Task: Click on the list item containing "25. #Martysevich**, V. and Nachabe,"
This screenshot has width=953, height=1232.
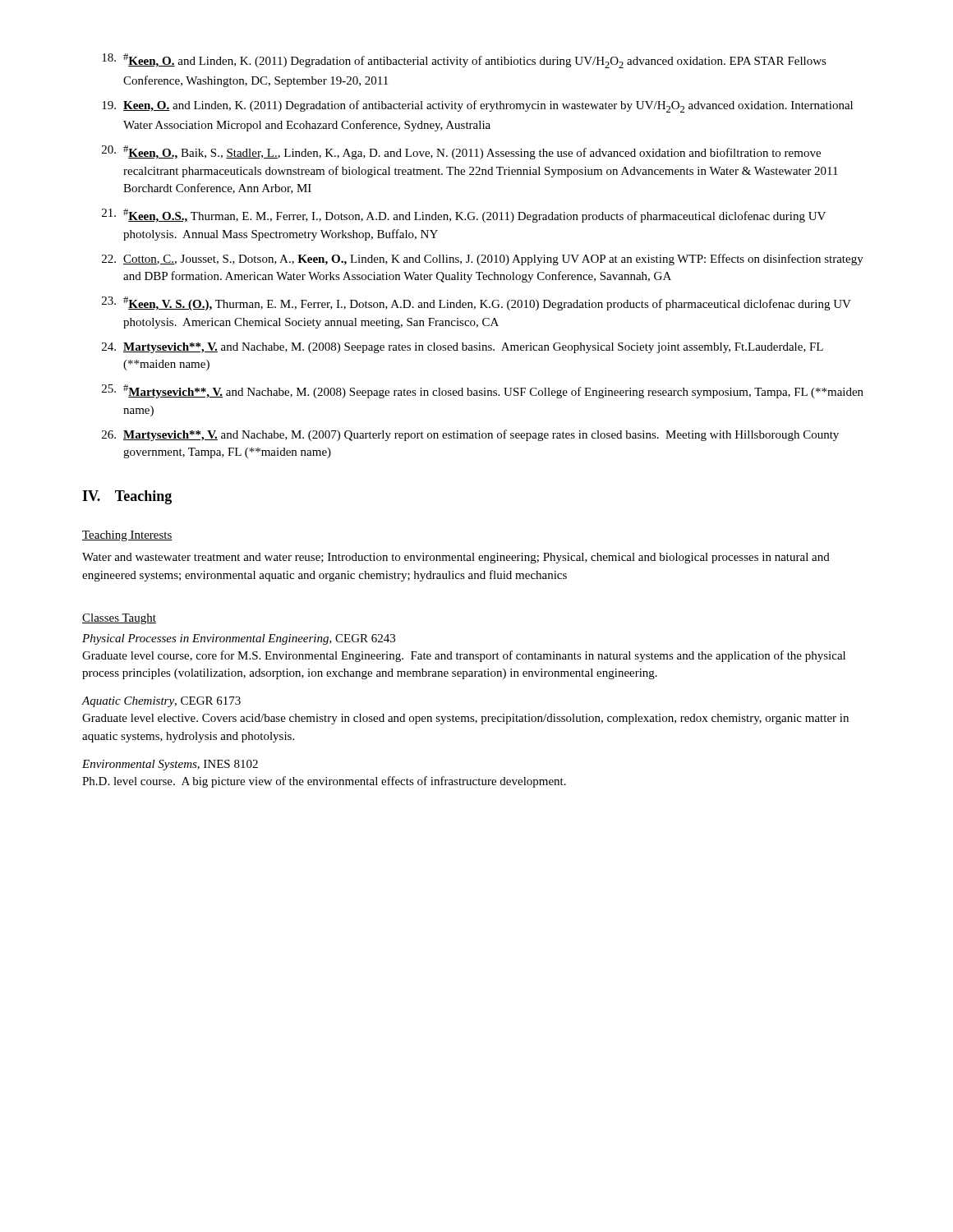Action: (476, 400)
